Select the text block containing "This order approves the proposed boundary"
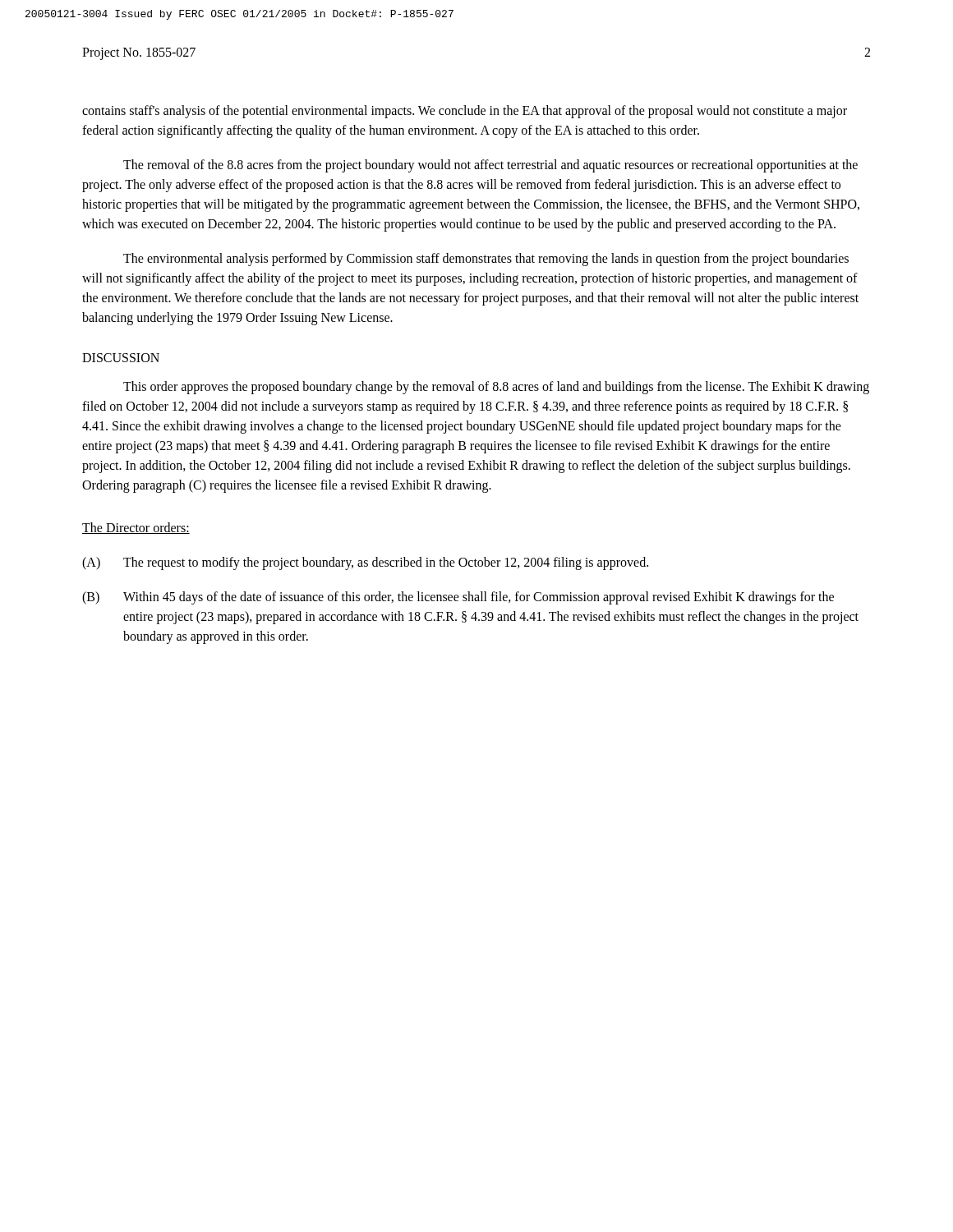The width and height of the screenshot is (953, 1232). pos(476,436)
